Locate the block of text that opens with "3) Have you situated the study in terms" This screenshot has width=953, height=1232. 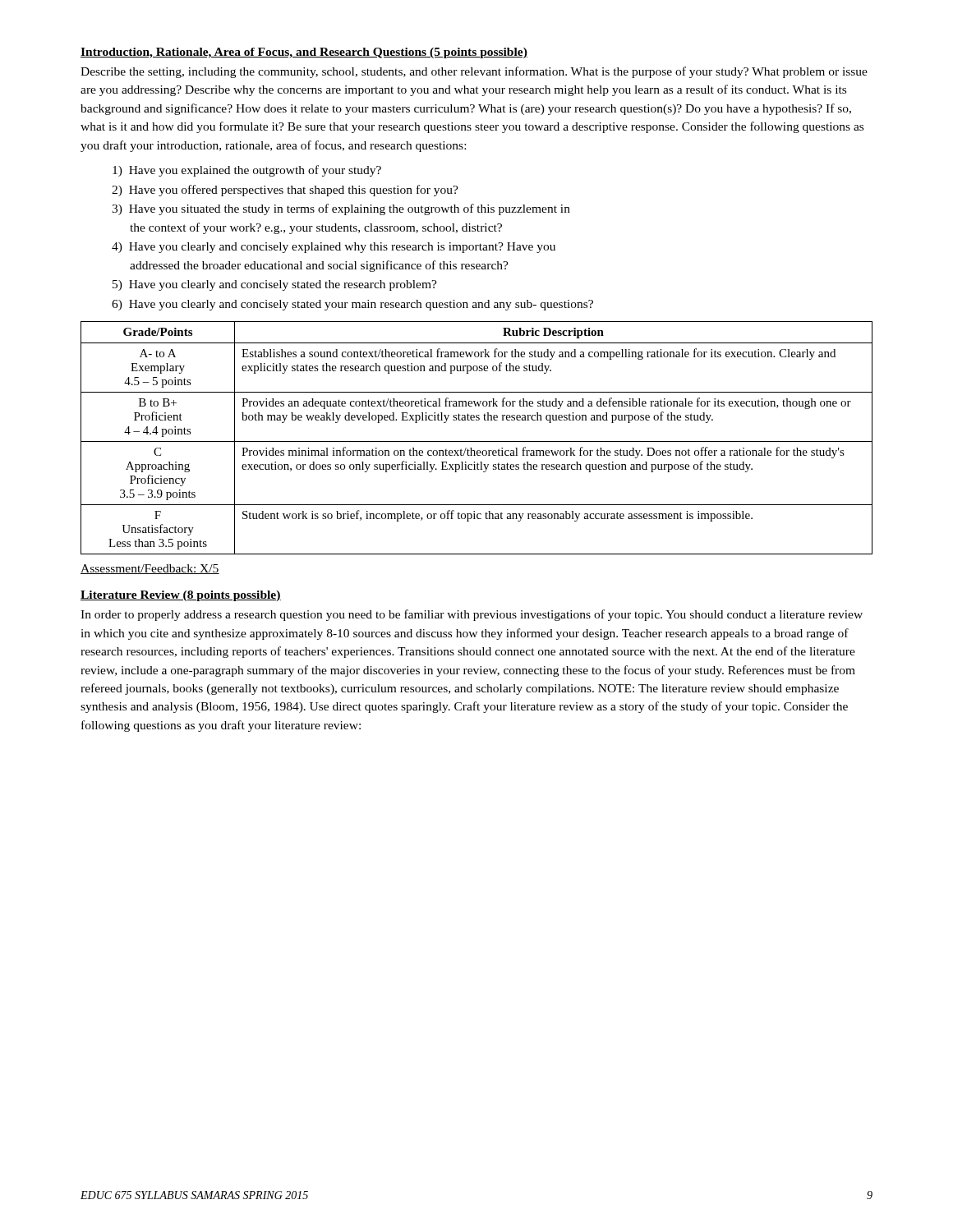point(350,219)
